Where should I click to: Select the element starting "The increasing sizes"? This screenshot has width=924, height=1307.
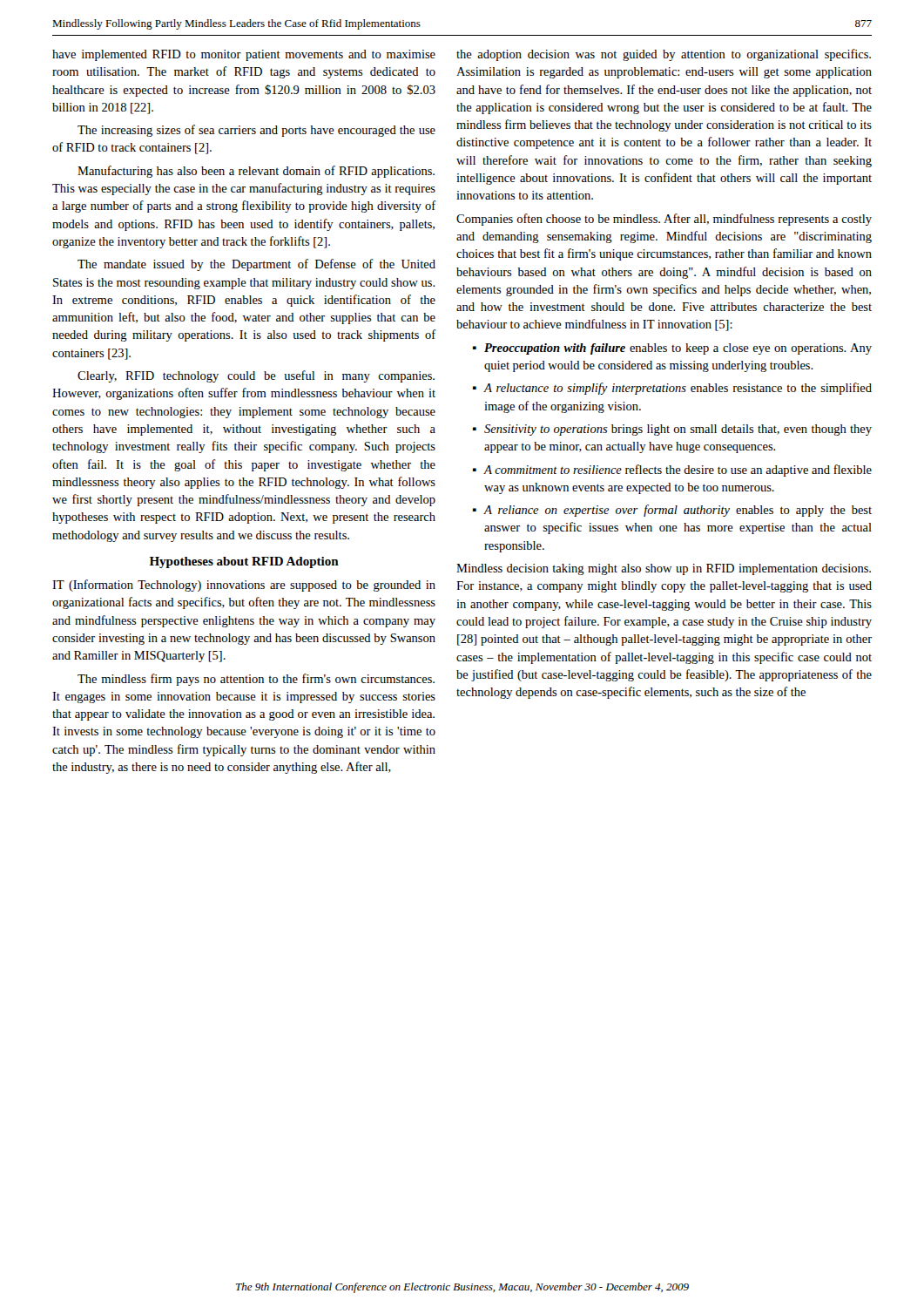click(244, 139)
